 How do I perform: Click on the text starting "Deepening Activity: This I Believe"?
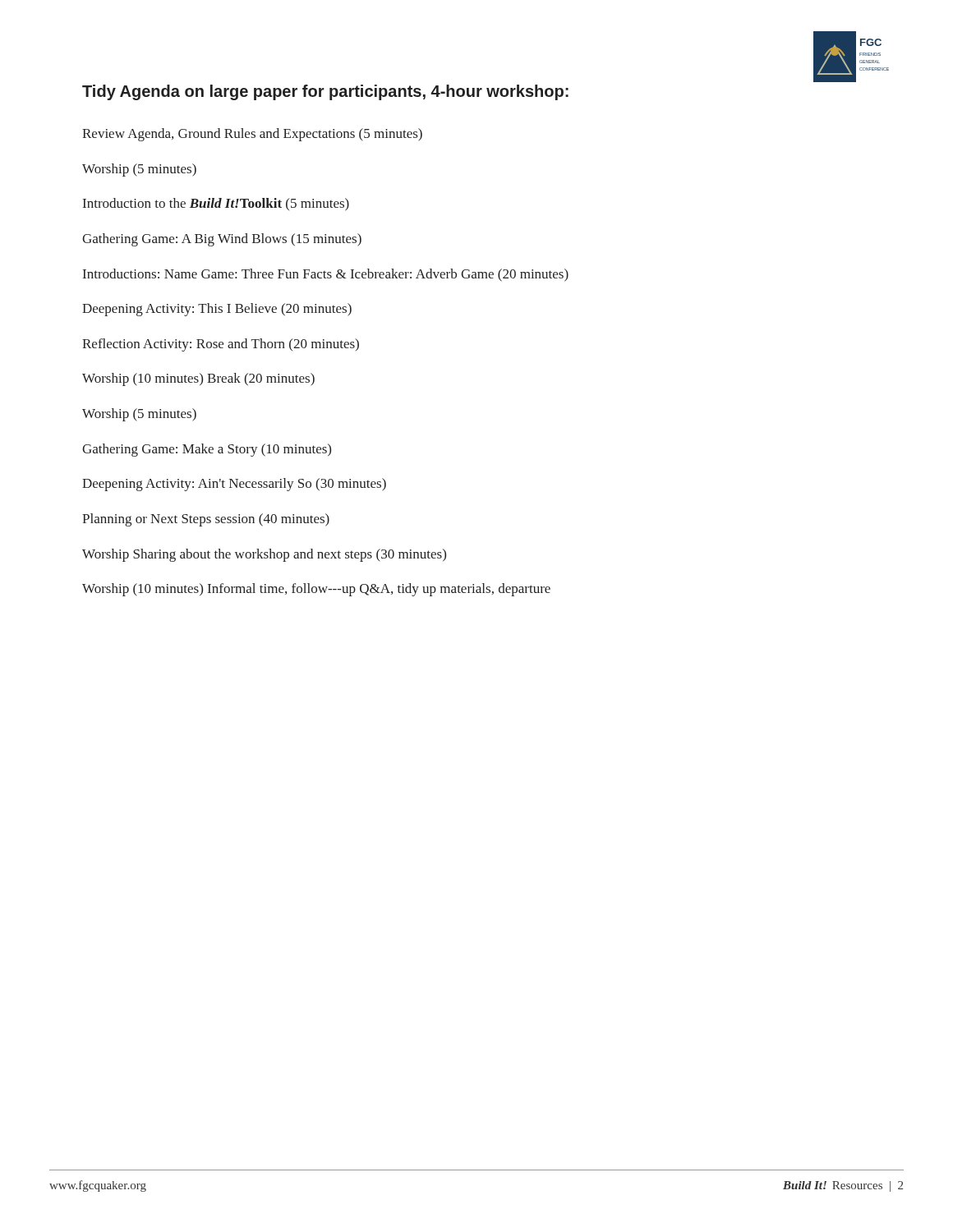217,309
